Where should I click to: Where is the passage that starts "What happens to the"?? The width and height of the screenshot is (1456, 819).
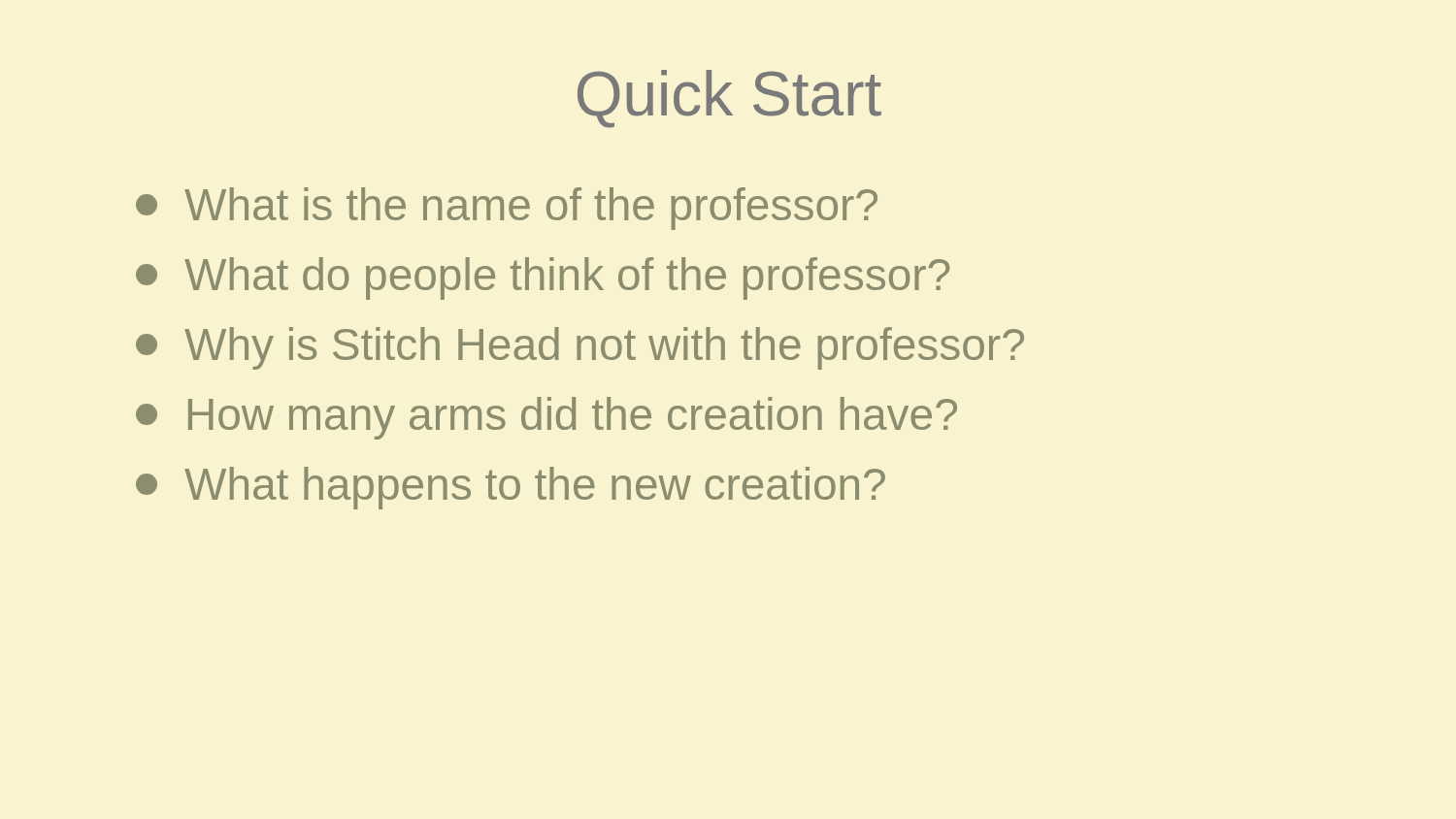(511, 484)
